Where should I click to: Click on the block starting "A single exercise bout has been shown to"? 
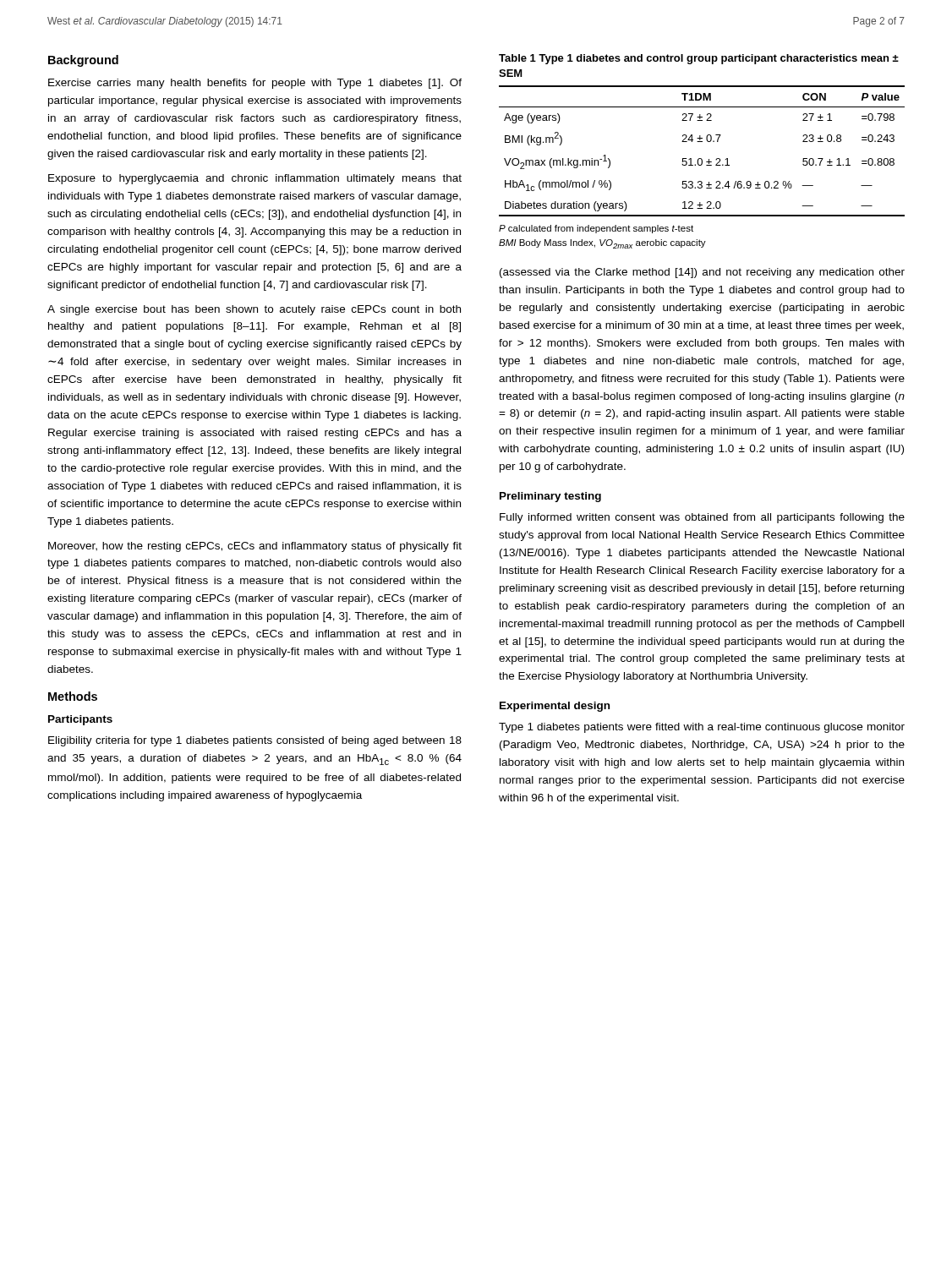click(x=254, y=415)
